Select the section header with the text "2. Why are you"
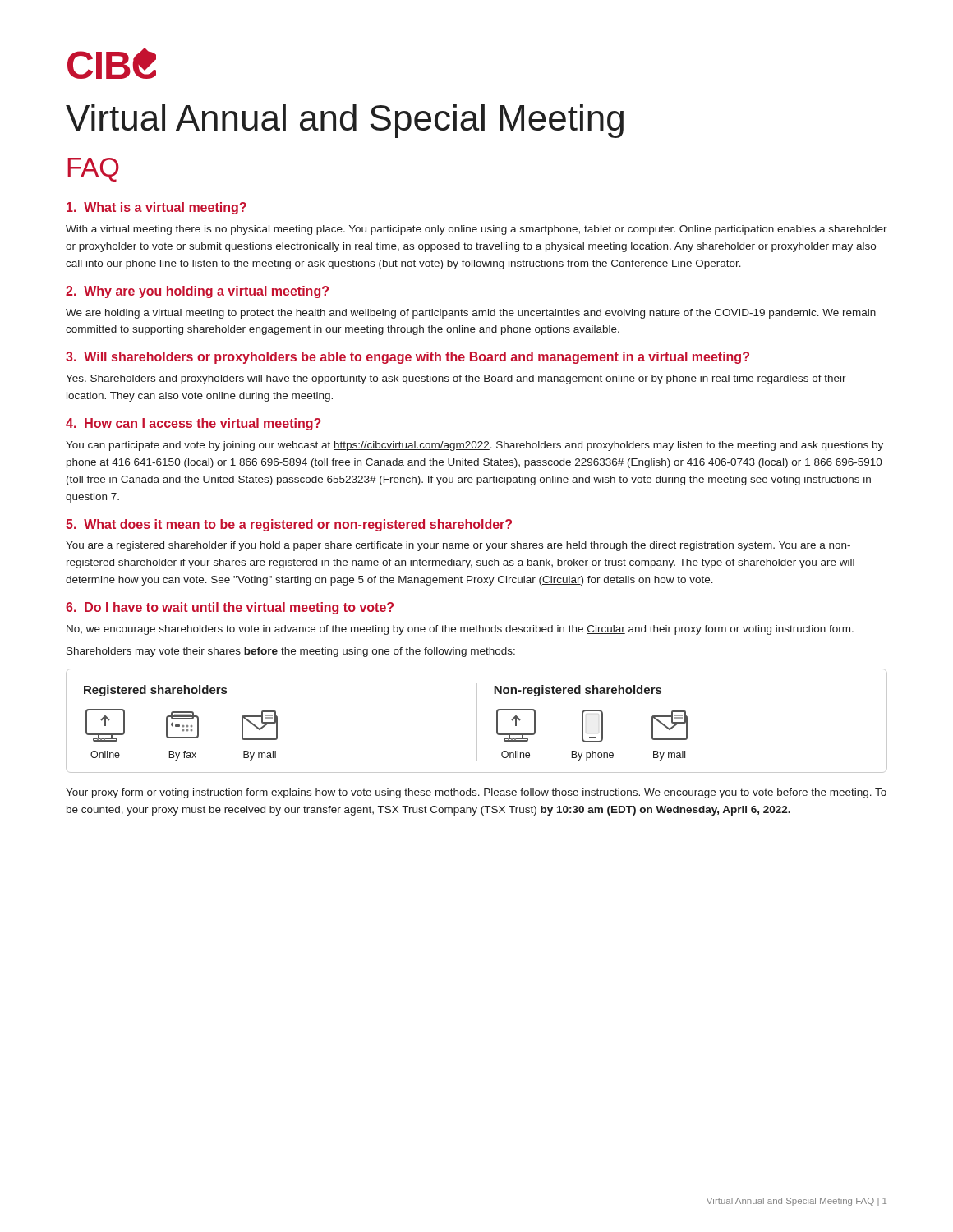This screenshot has height=1232, width=953. [198, 291]
